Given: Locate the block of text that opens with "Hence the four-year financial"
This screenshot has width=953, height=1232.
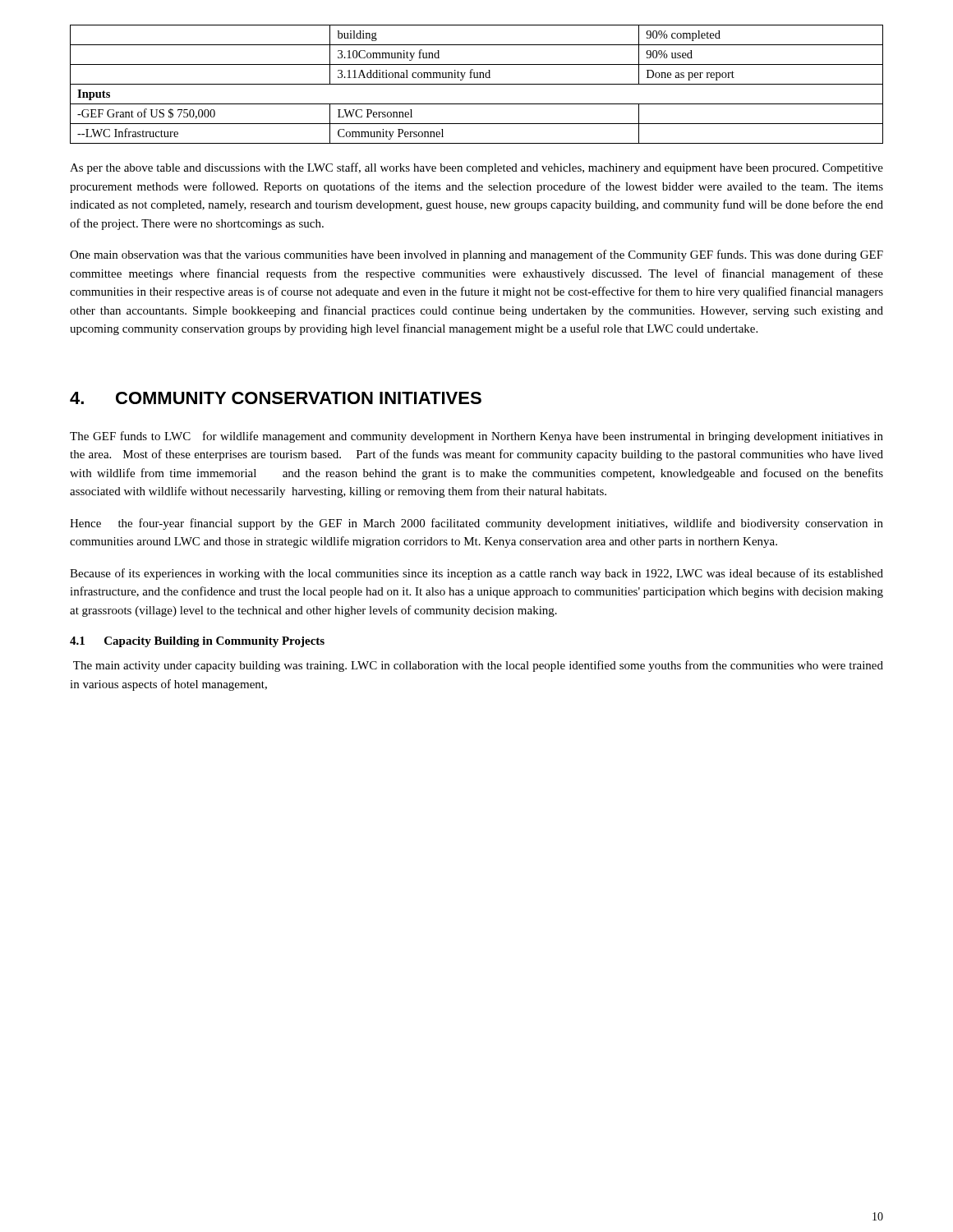Looking at the screenshot, I should (476, 532).
